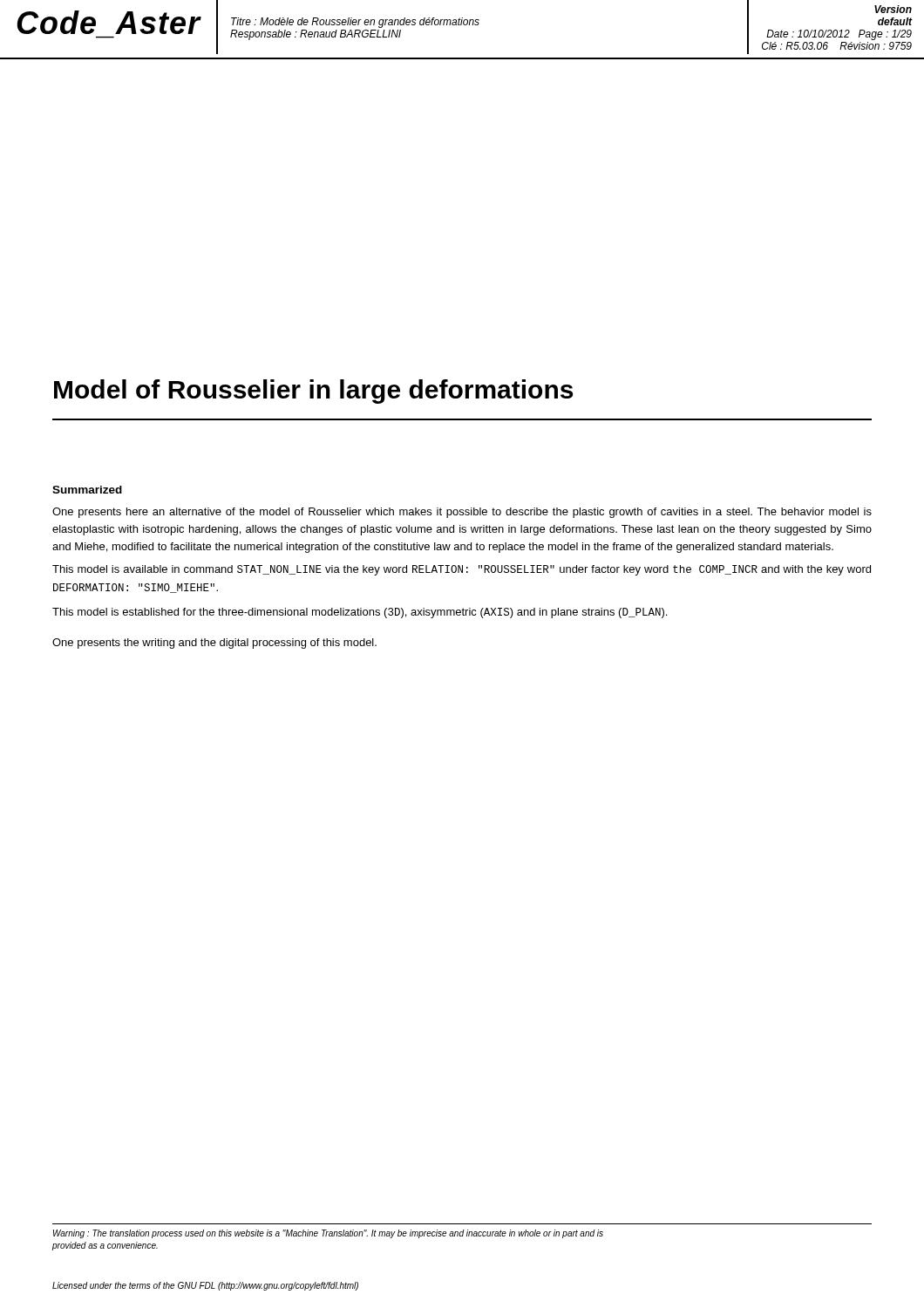Select the text block with the text "This model is available in command STAT_NON_LINE"

[x=462, y=579]
